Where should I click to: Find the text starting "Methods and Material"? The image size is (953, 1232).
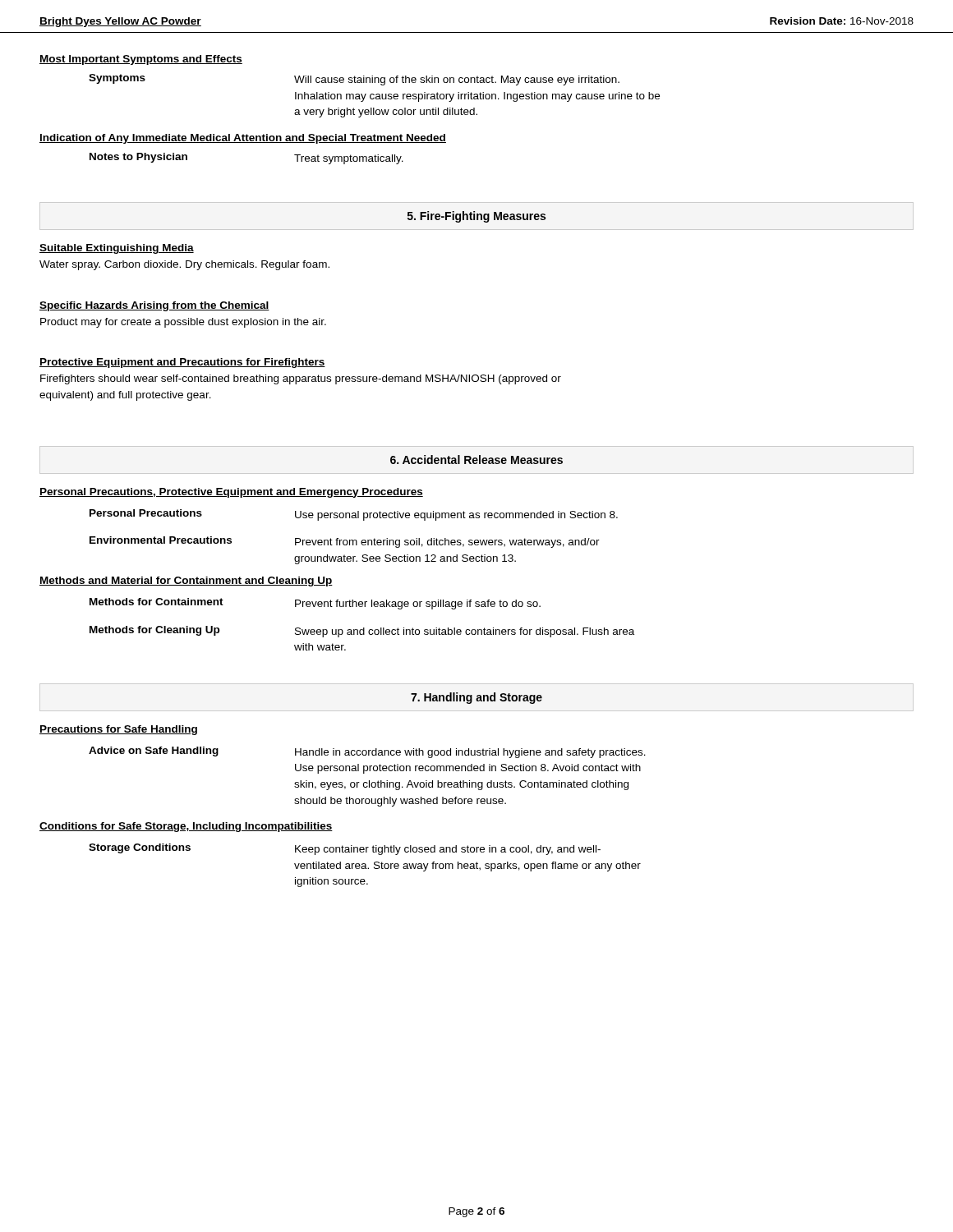coord(186,580)
